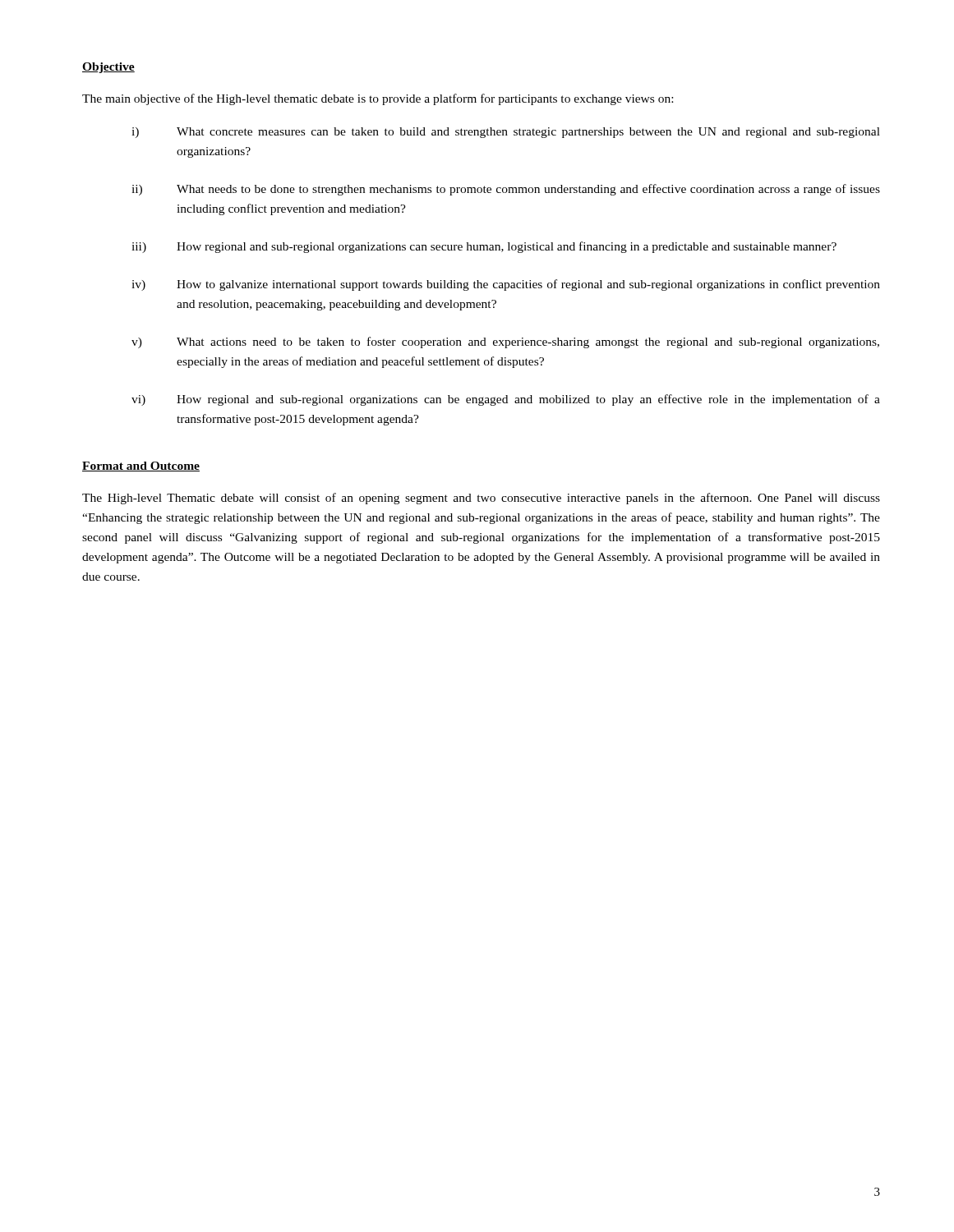The height and width of the screenshot is (1232, 954).
Task: Point to the element starting "The main objective of the High-level"
Action: click(378, 98)
